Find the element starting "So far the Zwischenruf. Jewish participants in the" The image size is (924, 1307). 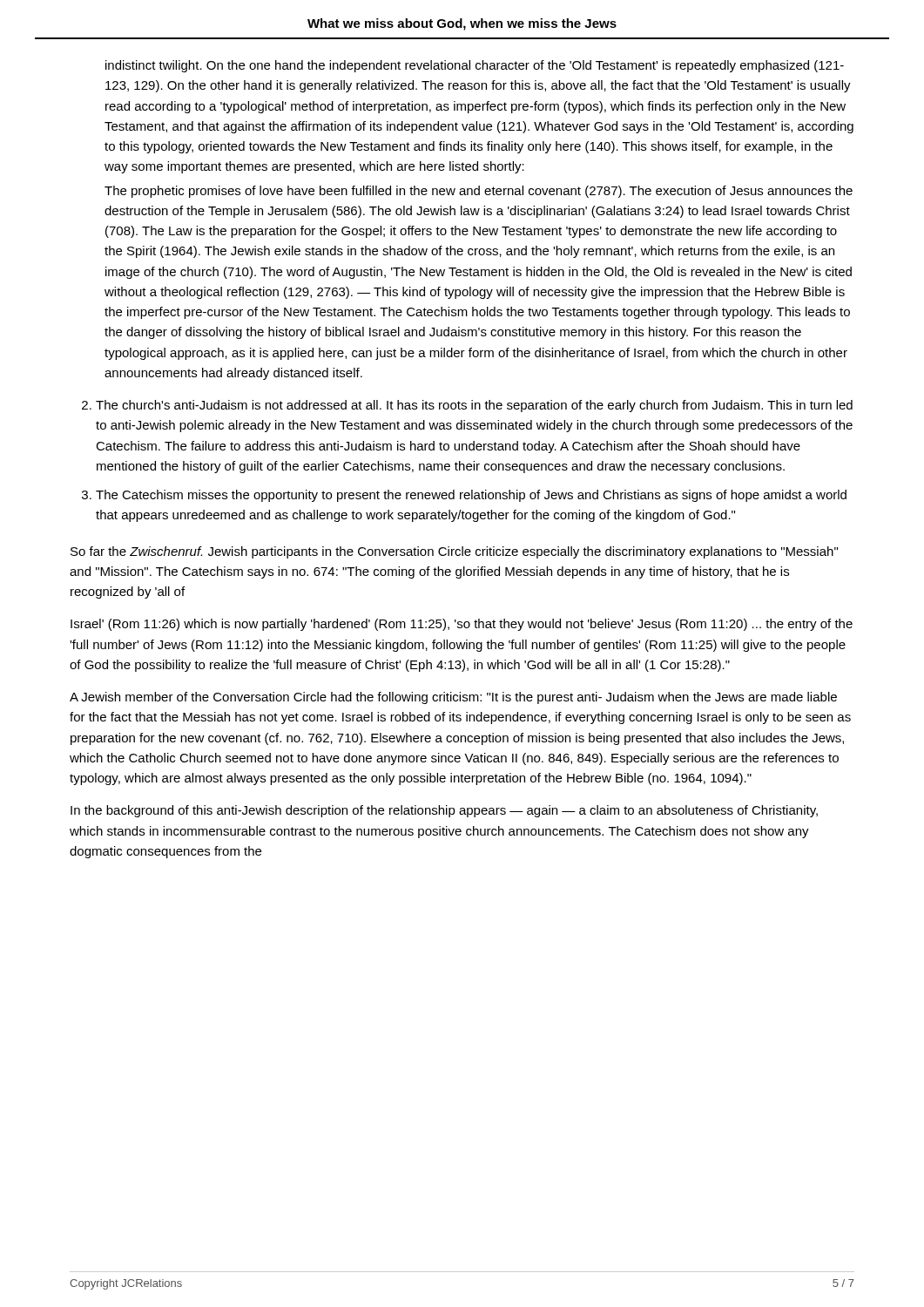pyautogui.click(x=454, y=571)
